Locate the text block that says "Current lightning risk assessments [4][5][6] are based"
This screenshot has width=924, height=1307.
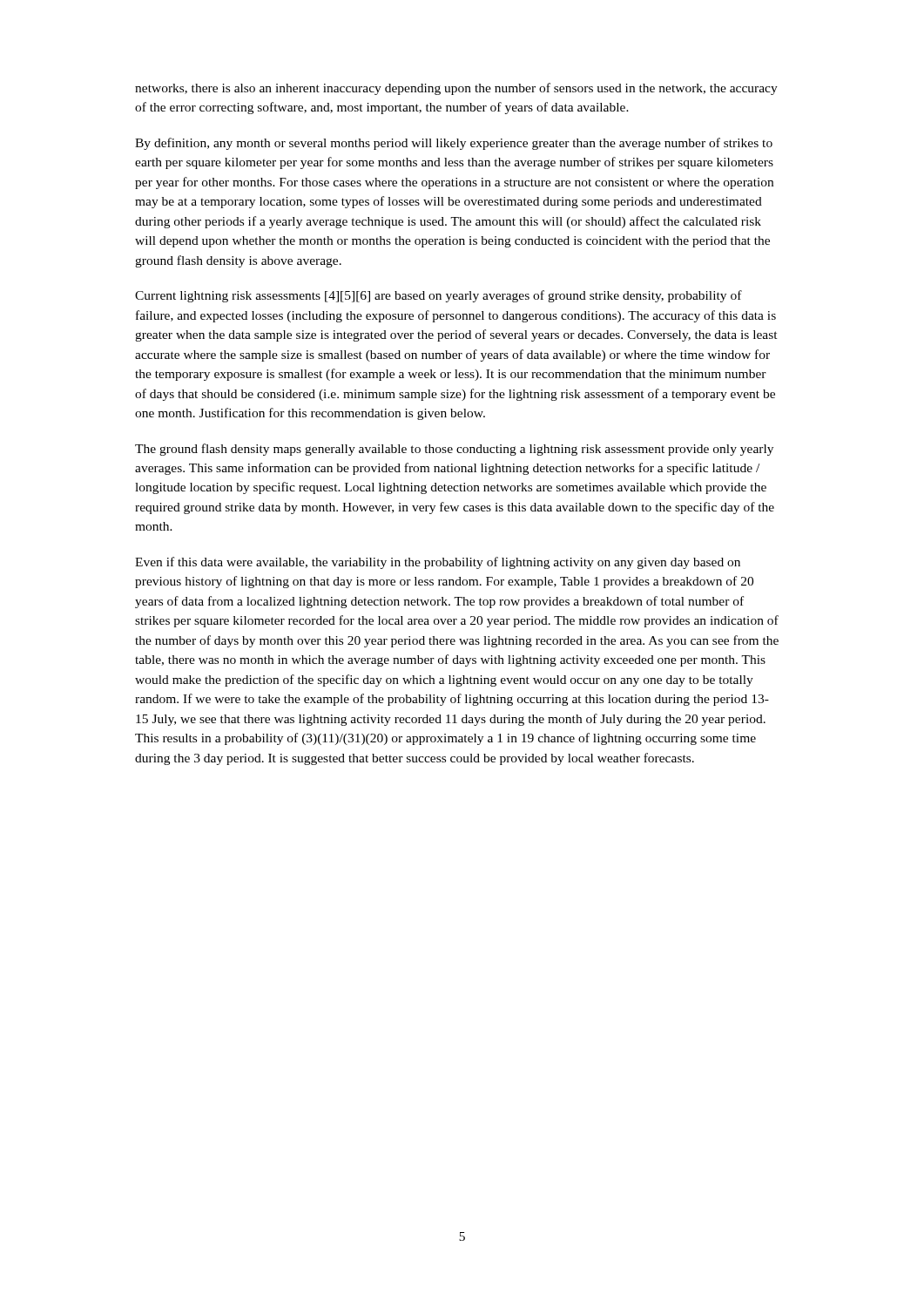(456, 354)
